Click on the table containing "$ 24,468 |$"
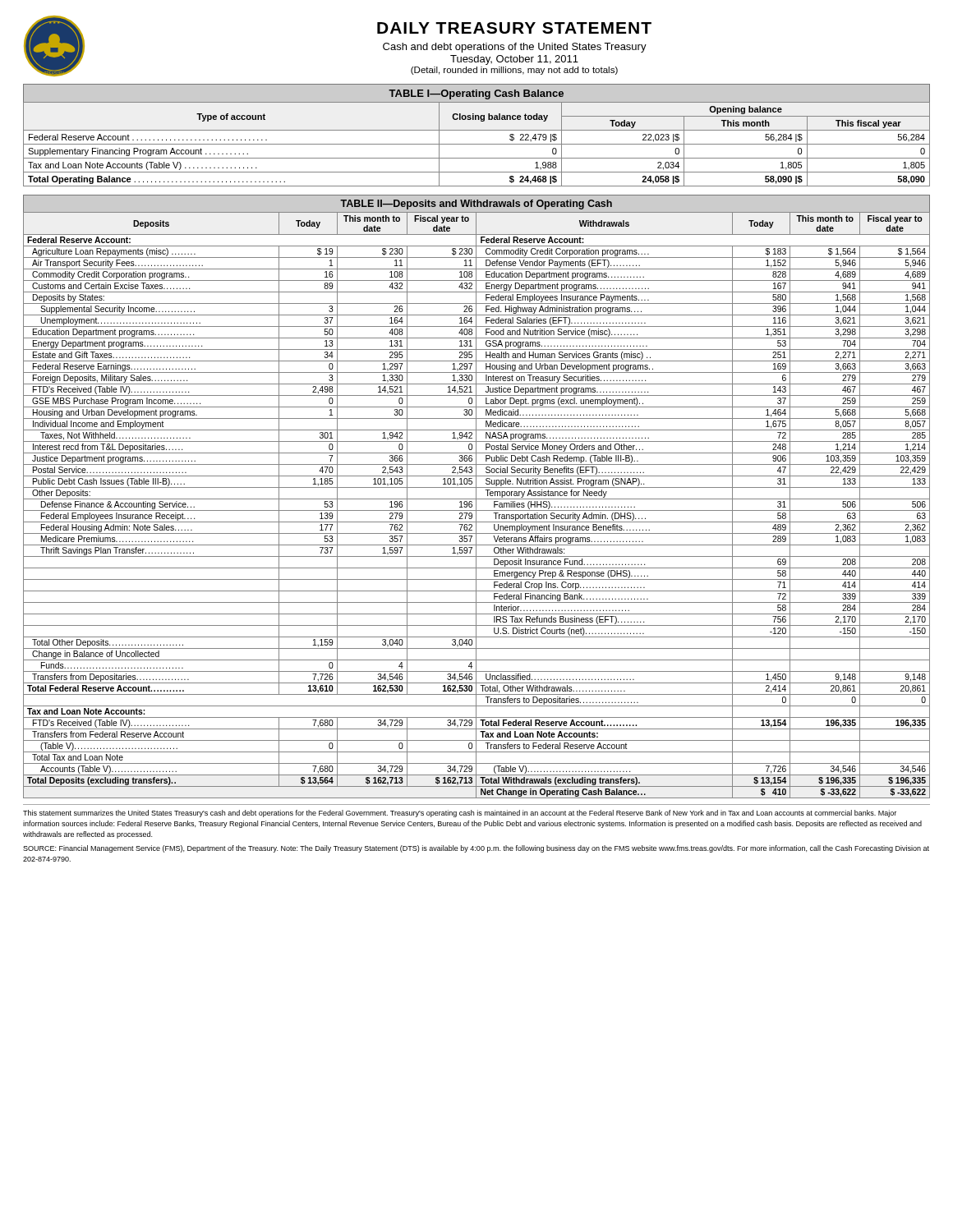The width and height of the screenshot is (953, 1232). pyautogui.click(x=476, y=135)
